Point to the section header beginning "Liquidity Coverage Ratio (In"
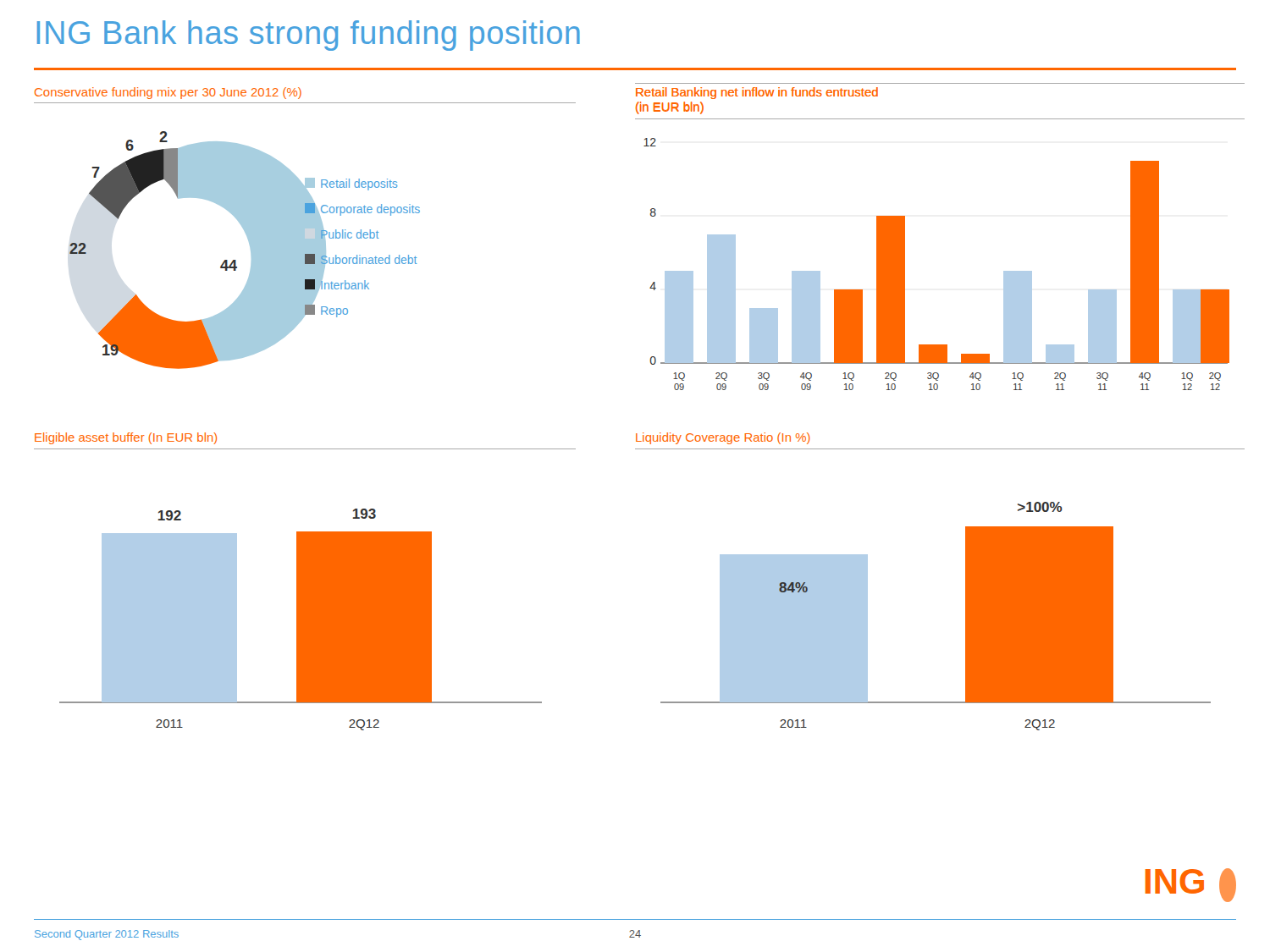The width and height of the screenshot is (1270, 952). pyautogui.click(x=940, y=440)
